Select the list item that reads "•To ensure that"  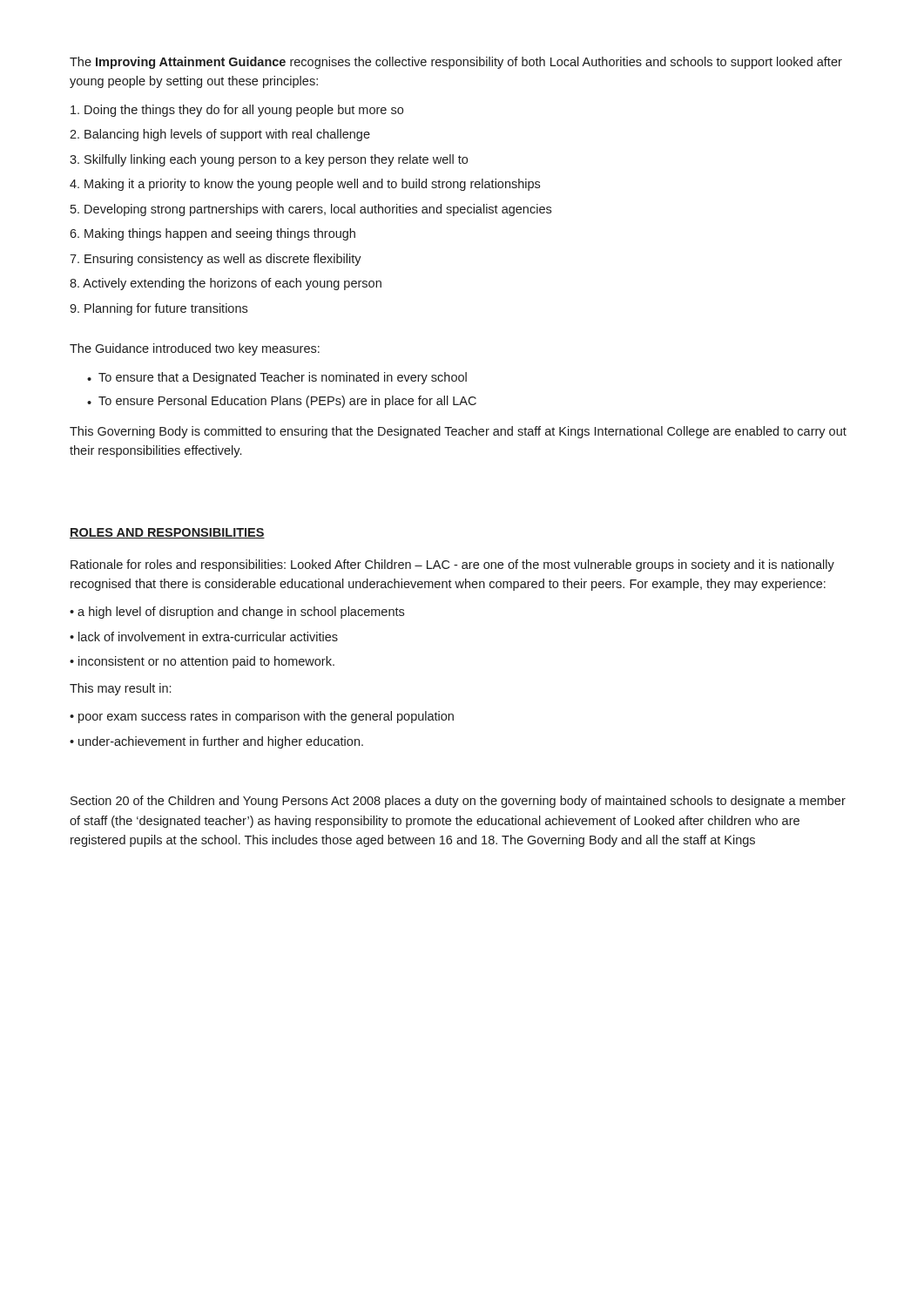[277, 378]
